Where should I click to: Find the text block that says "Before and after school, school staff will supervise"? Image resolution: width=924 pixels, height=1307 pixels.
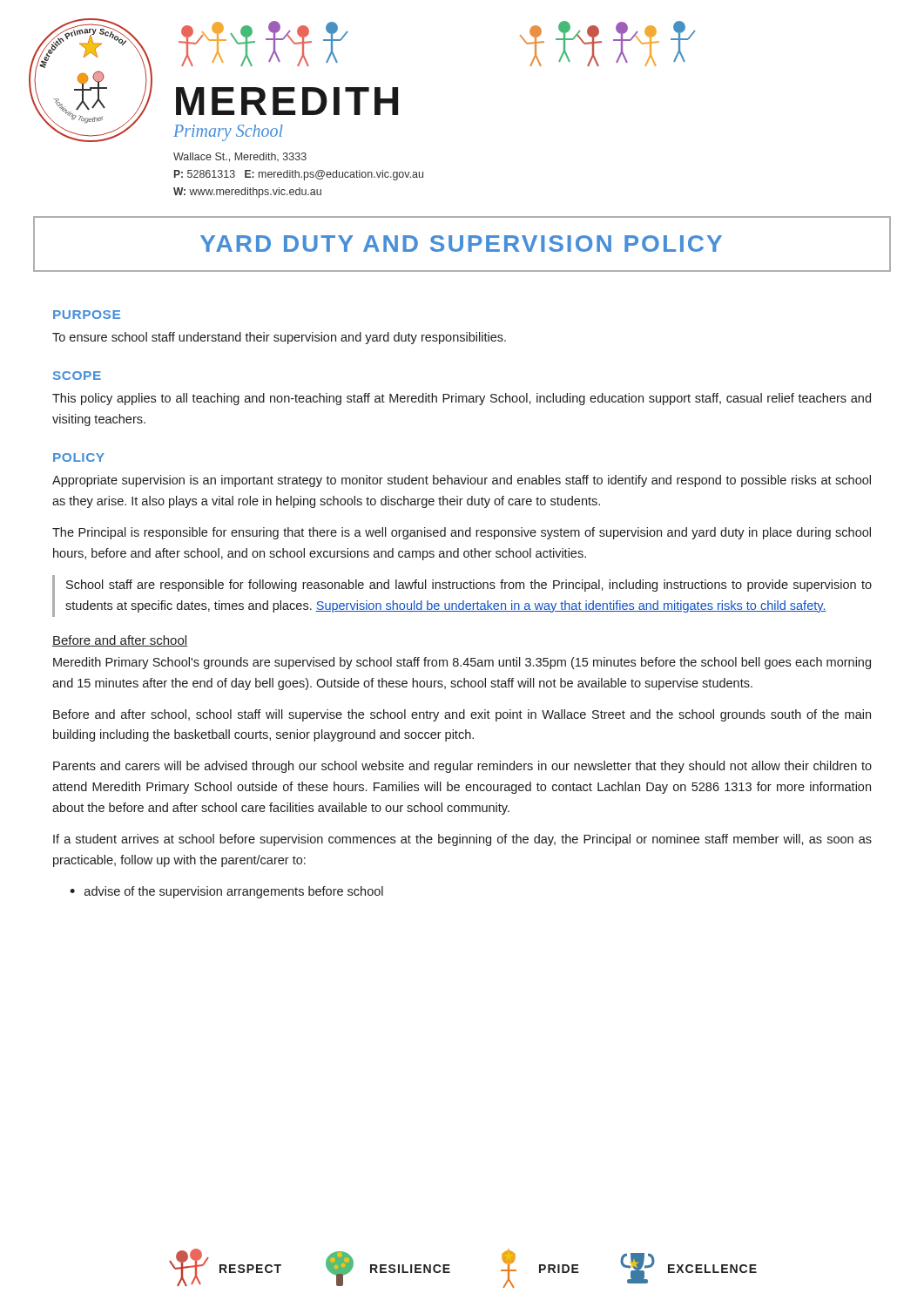462,724
